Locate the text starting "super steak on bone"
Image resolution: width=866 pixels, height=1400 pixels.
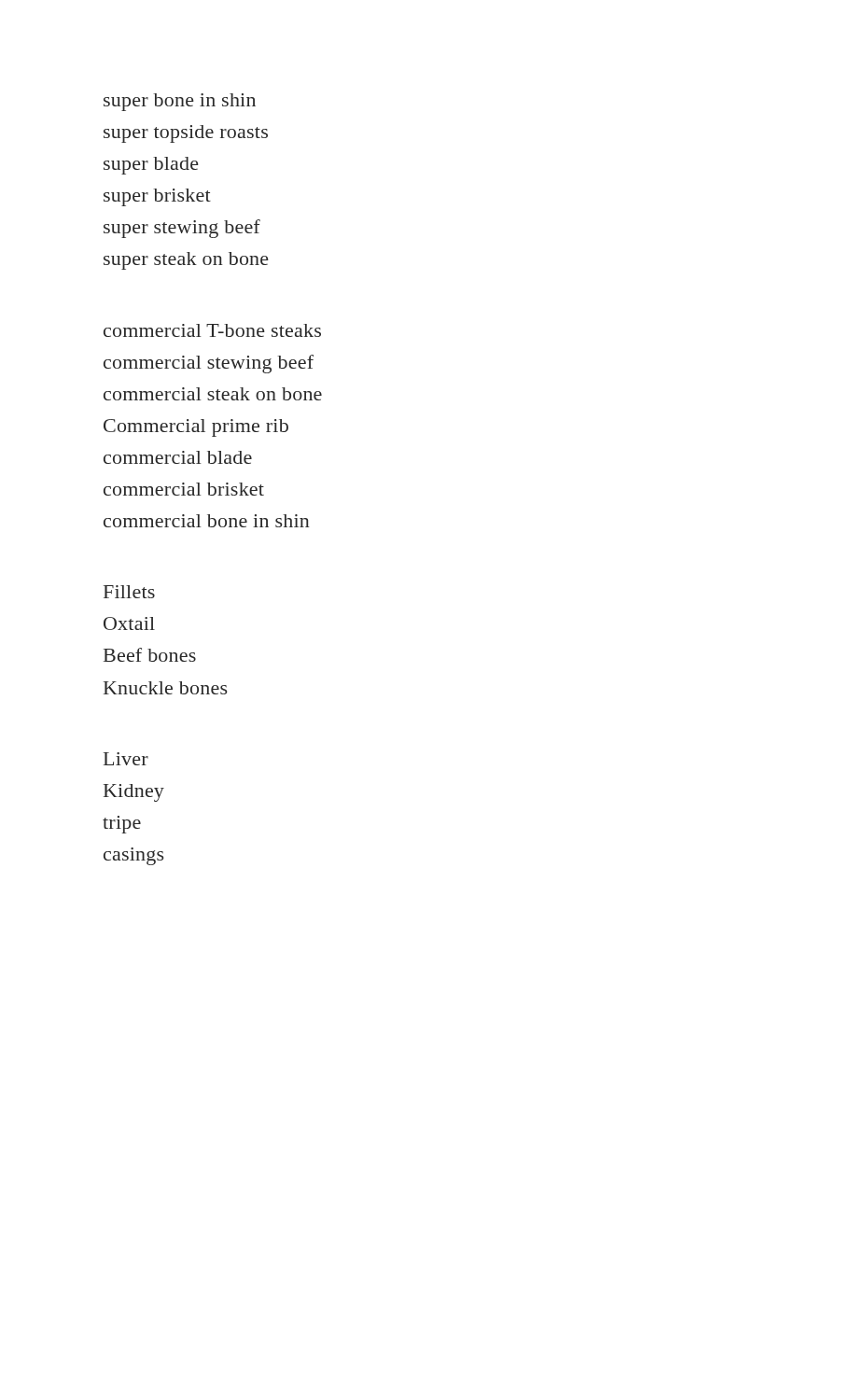click(186, 259)
